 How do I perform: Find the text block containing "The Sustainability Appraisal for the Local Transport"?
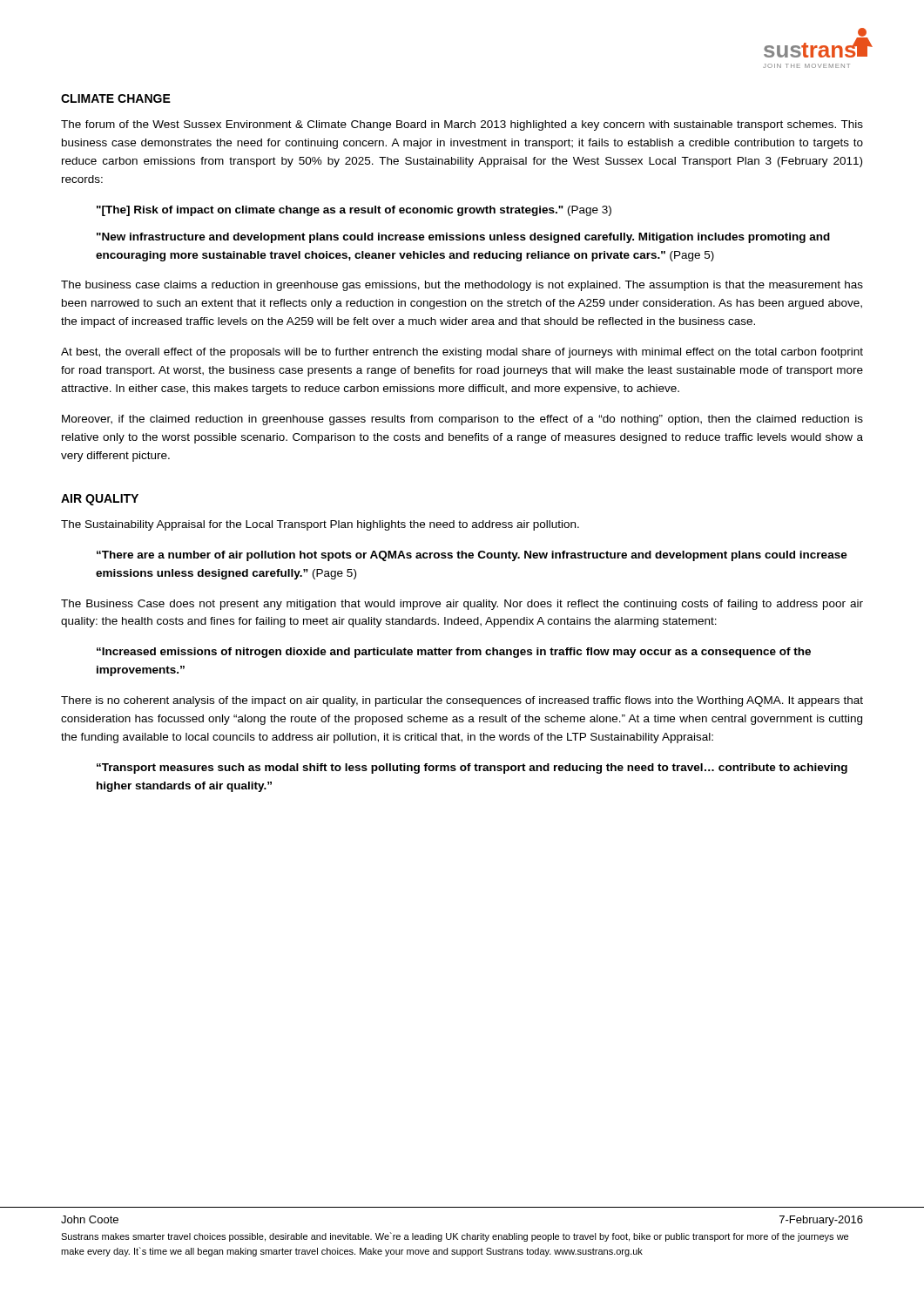coord(320,524)
